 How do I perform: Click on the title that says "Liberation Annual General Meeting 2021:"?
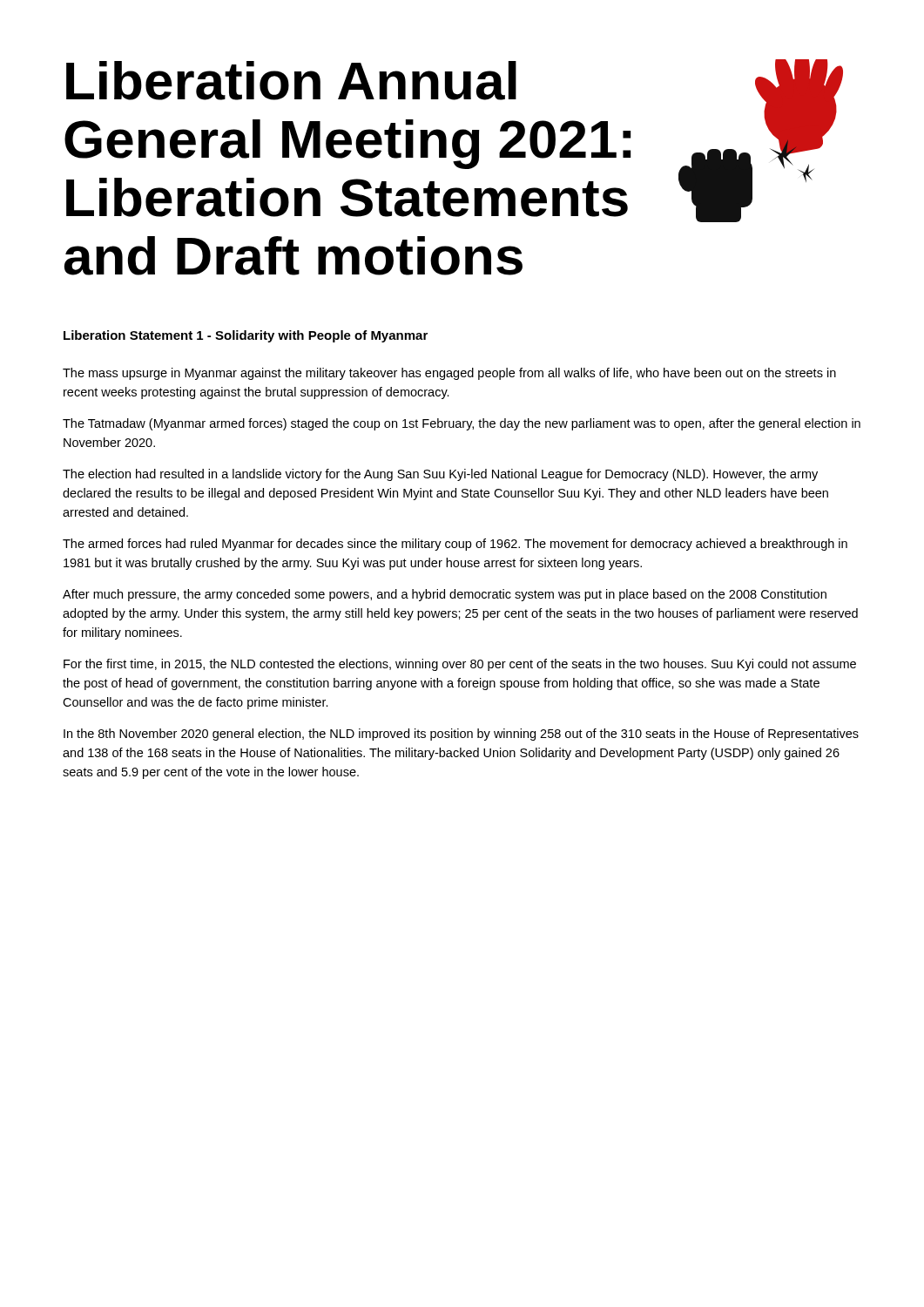pyautogui.click(x=349, y=169)
